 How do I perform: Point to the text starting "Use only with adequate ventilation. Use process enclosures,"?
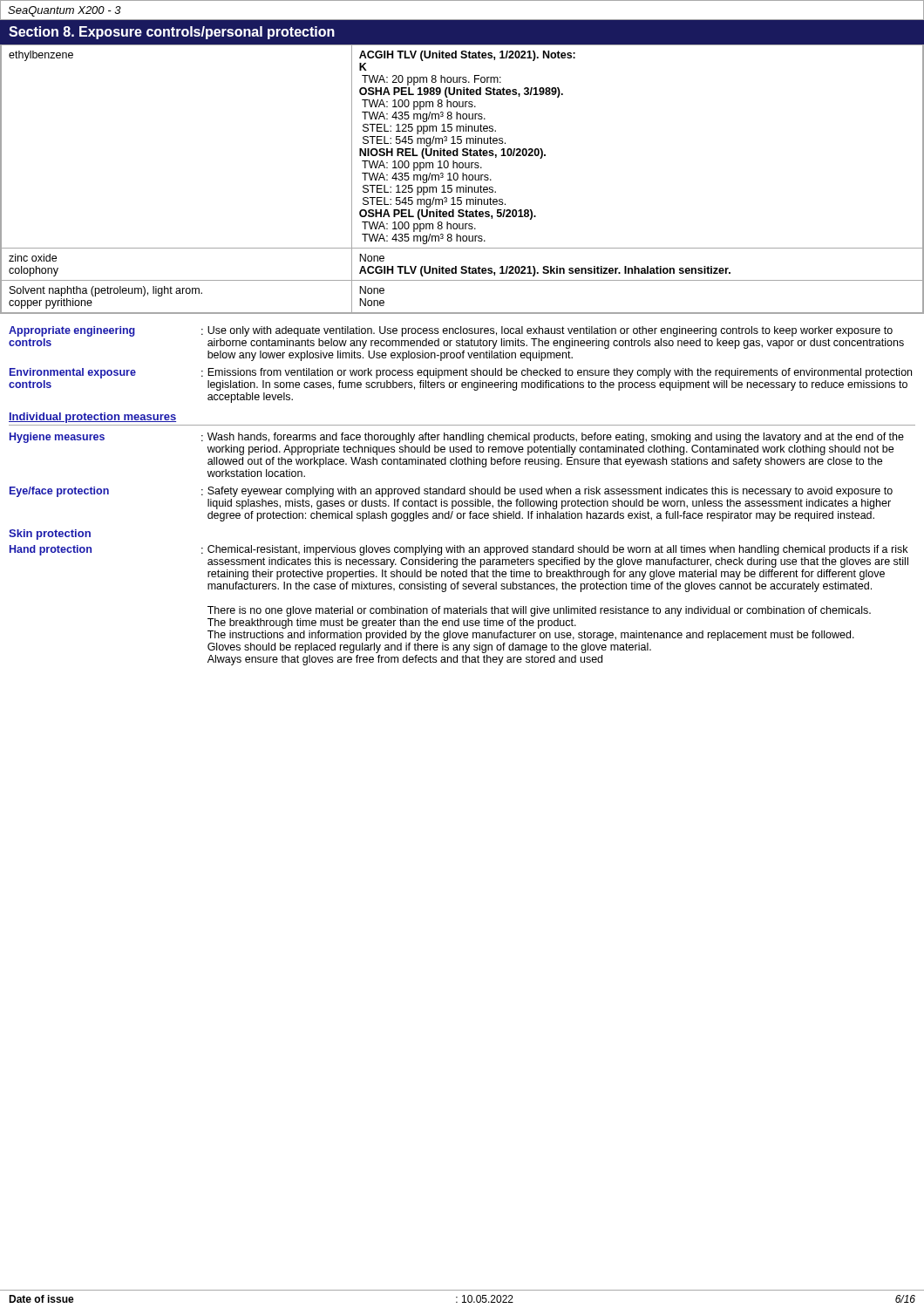556,343
